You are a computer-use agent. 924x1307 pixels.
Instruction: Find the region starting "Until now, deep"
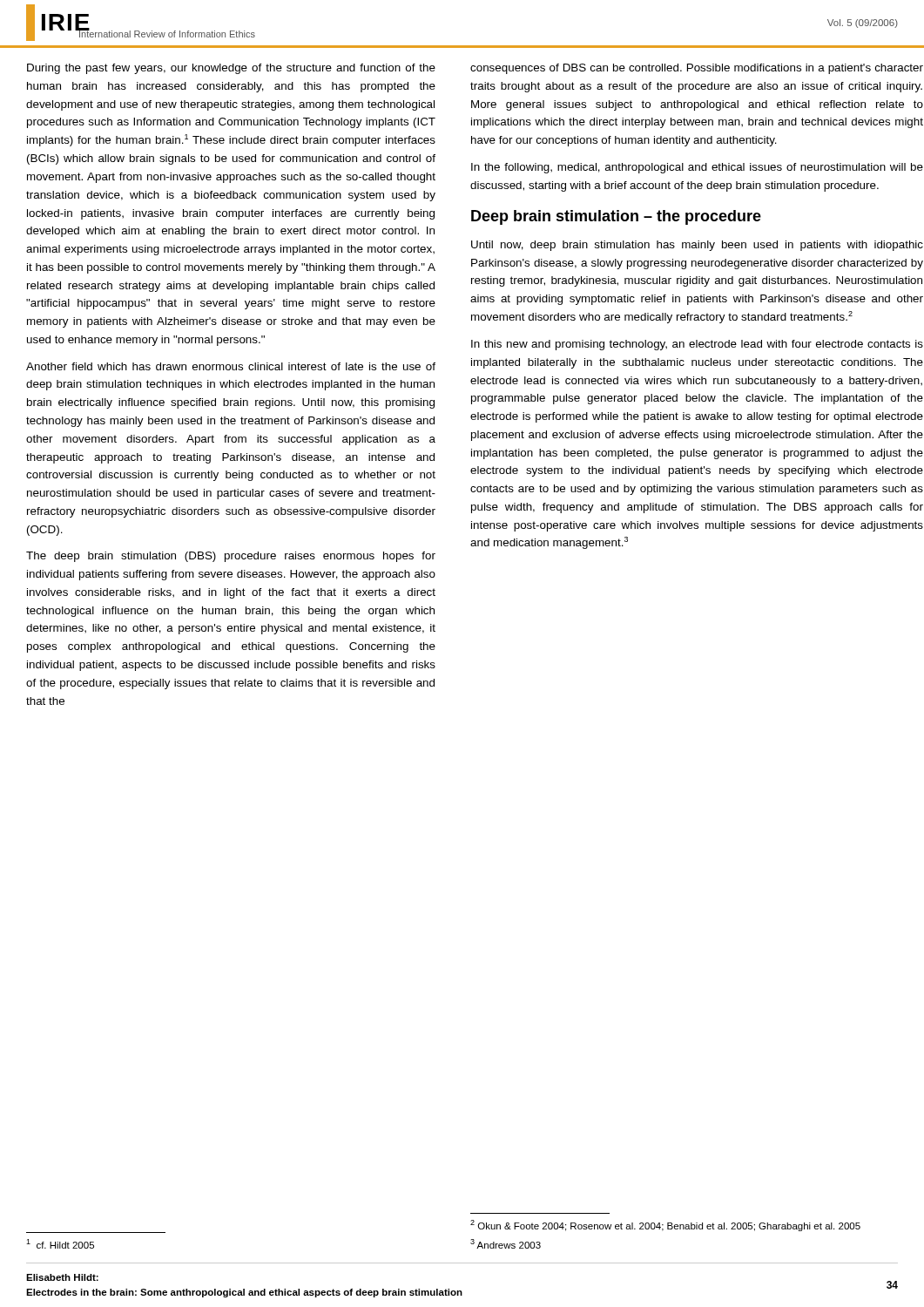[x=697, y=281]
